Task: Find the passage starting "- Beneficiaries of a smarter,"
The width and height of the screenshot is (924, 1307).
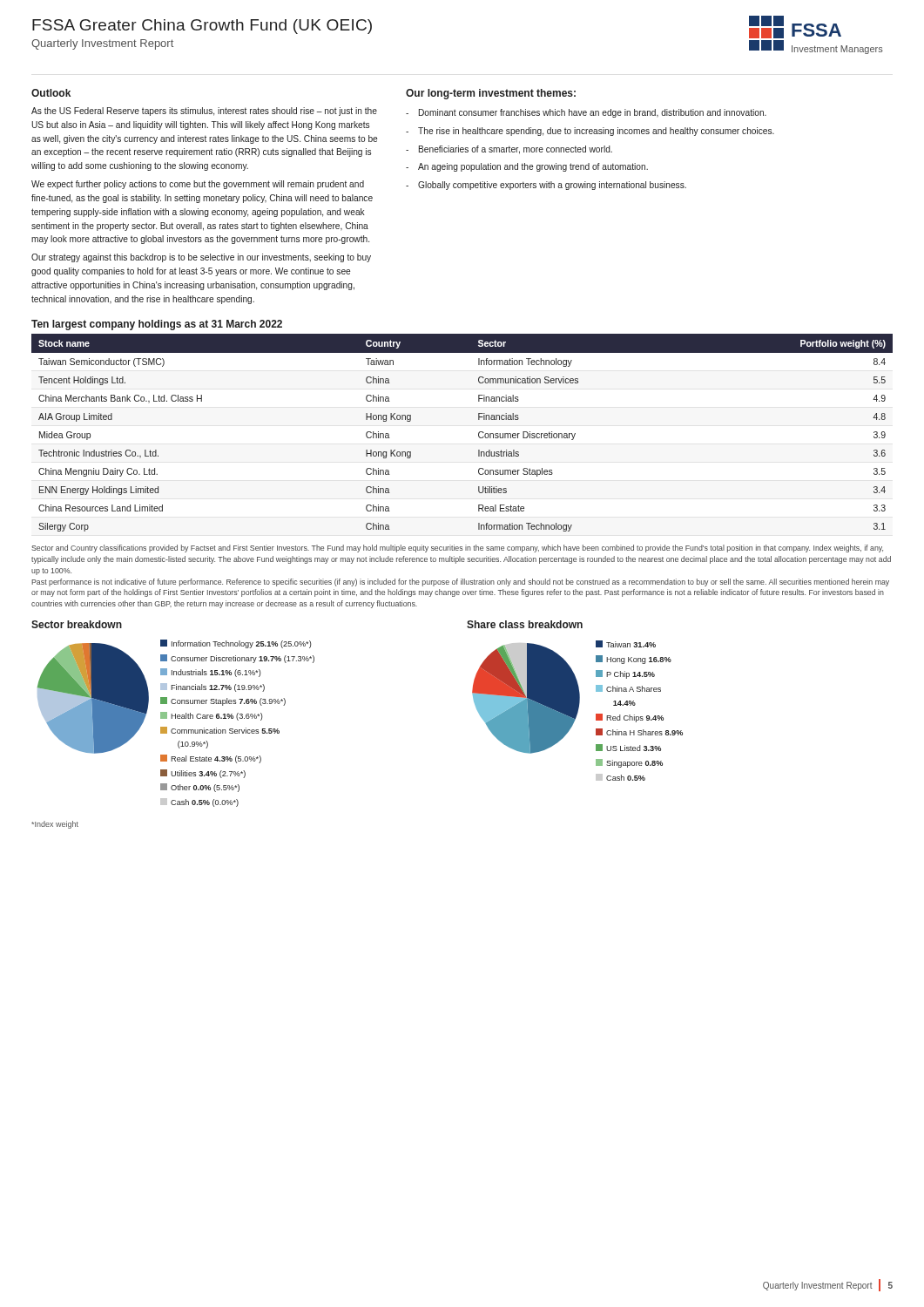Action: coord(509,149)
